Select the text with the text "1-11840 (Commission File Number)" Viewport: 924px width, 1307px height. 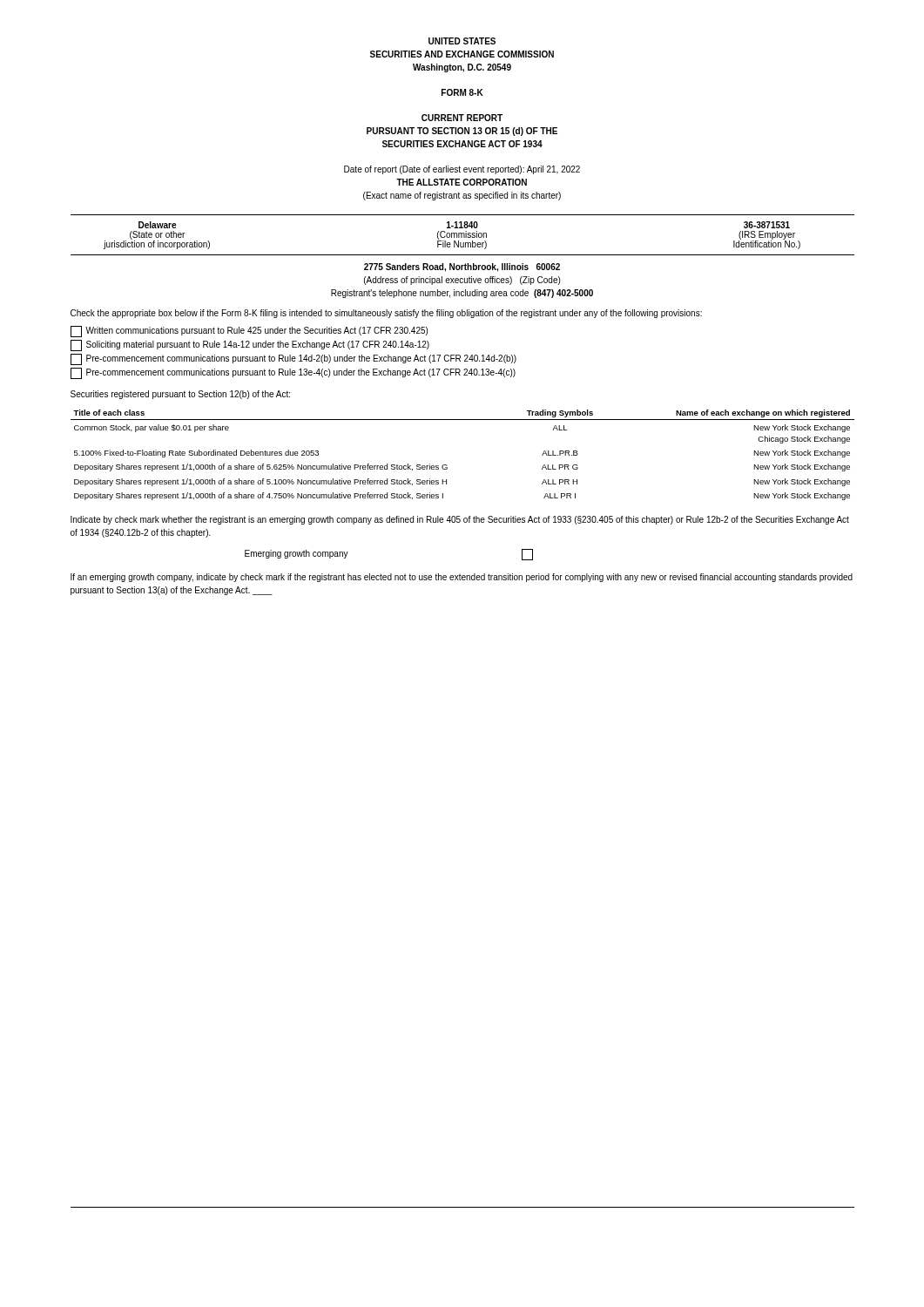462,235
